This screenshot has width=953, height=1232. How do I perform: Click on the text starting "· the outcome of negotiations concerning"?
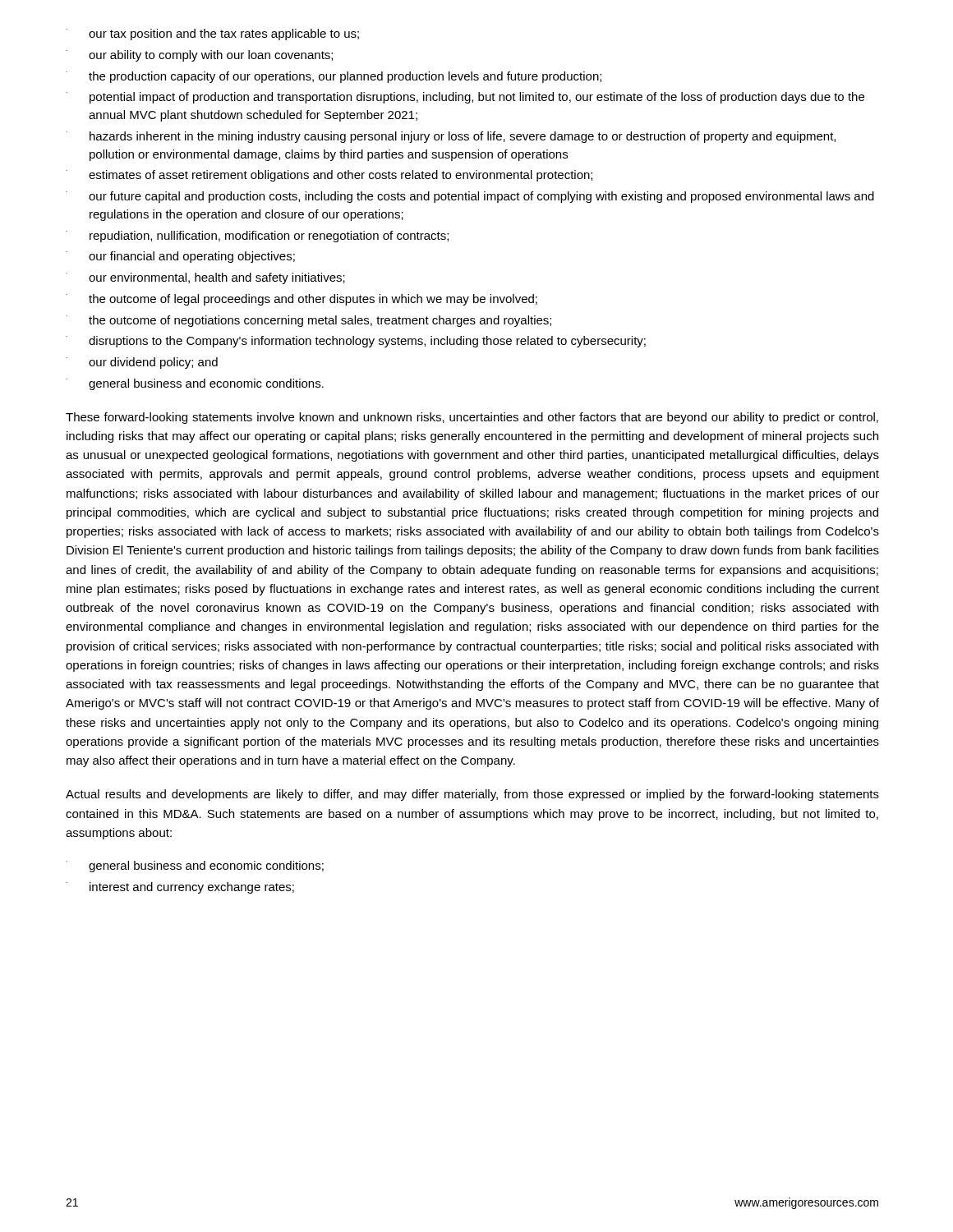click(472, 320)
